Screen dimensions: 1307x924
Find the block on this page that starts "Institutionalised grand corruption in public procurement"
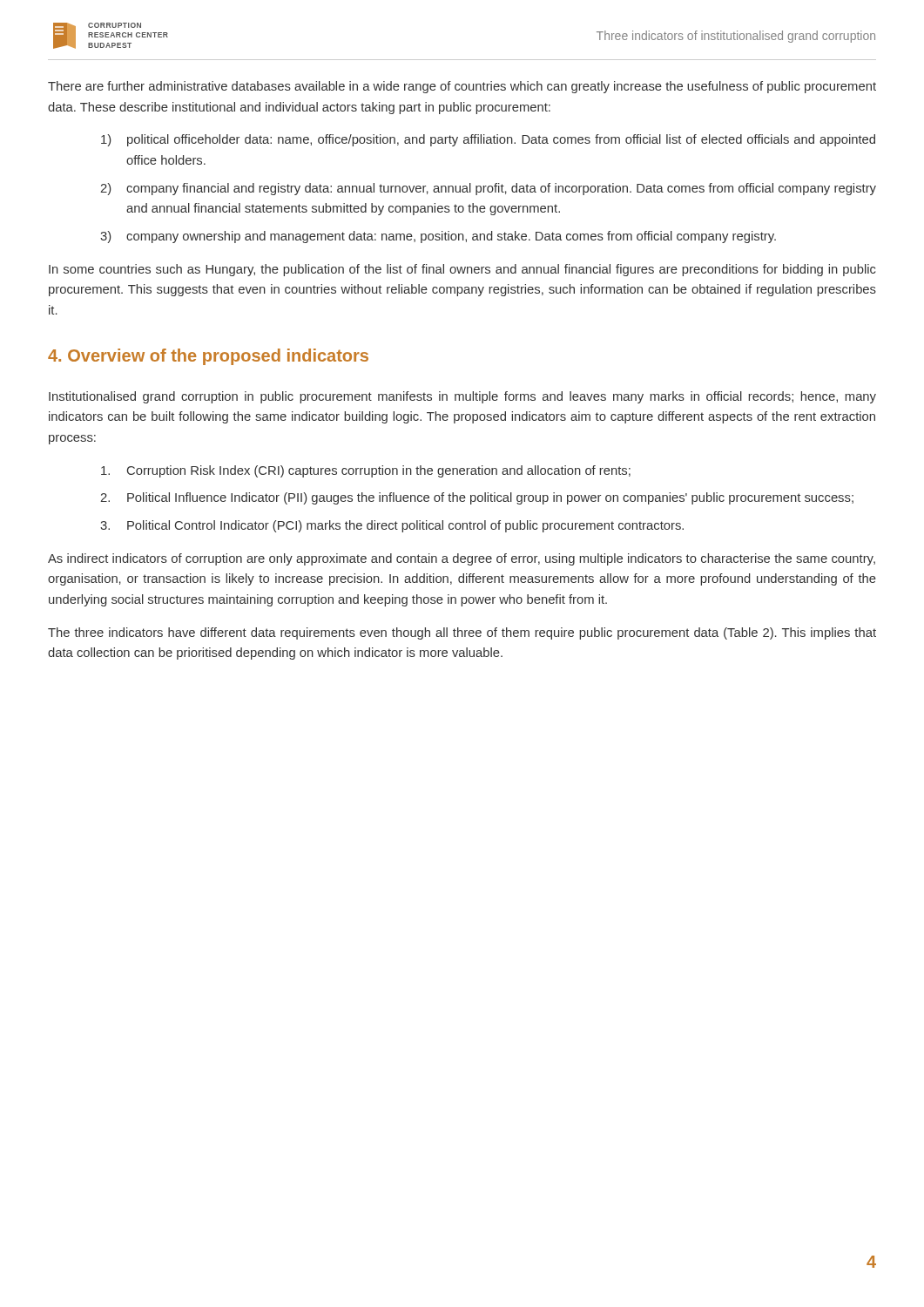[x=462, y=417]
